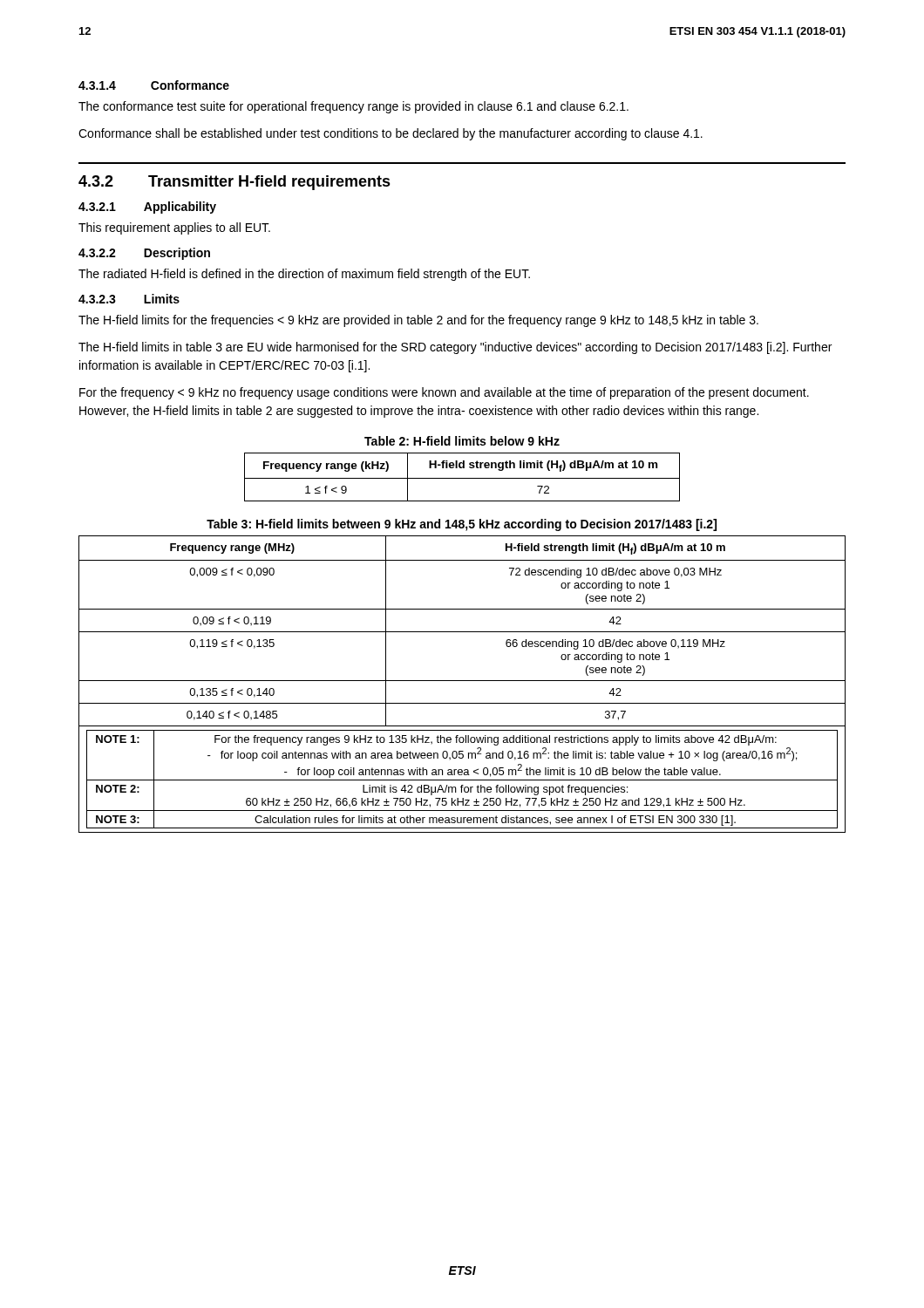Where does it say "This requirement applies to all EUT."?
Screen dimensions: 1308x924
pyautogui.click(x=175, y=228)
